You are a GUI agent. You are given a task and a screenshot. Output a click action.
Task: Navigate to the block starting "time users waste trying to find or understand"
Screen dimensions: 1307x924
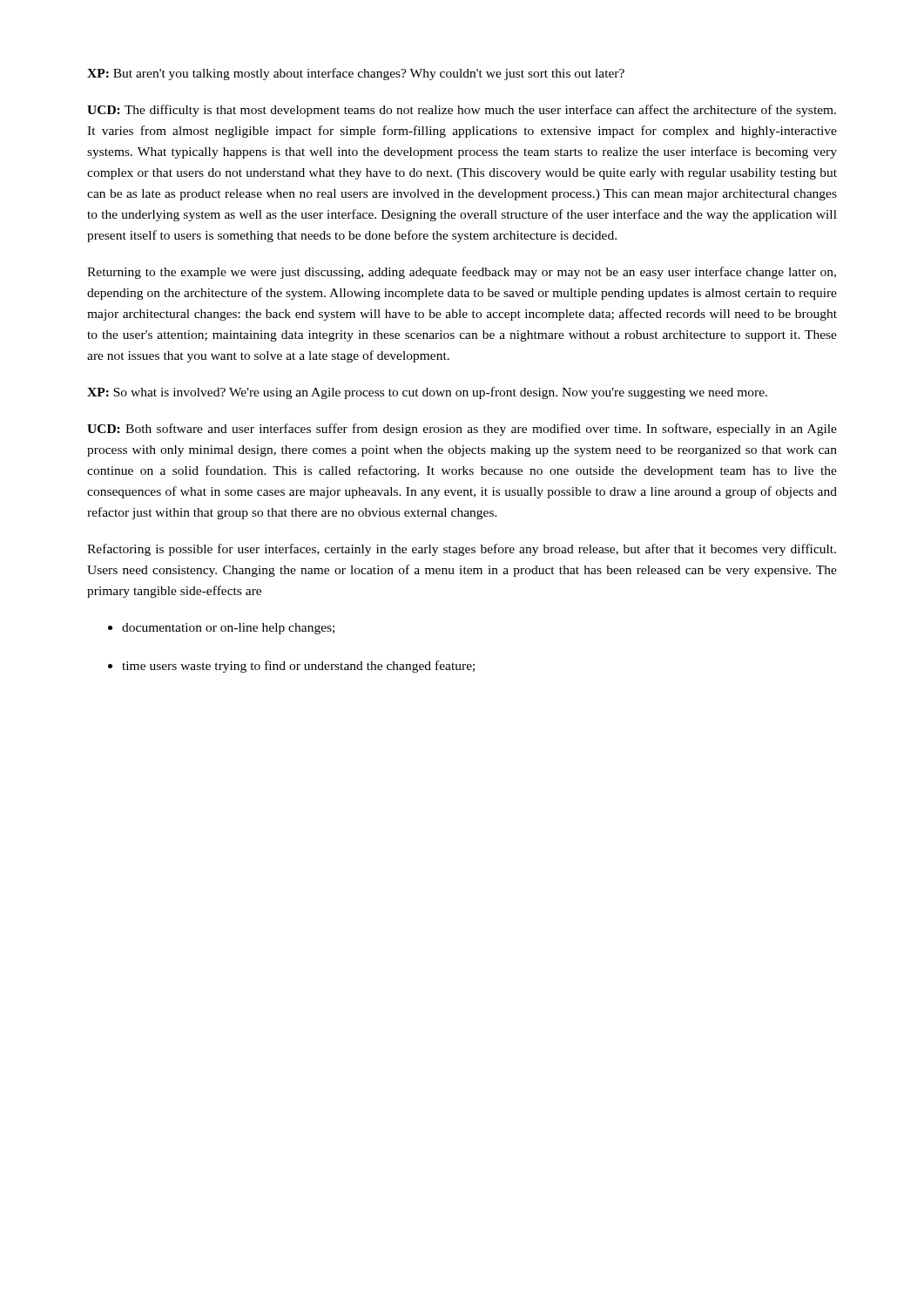point(299,666)
